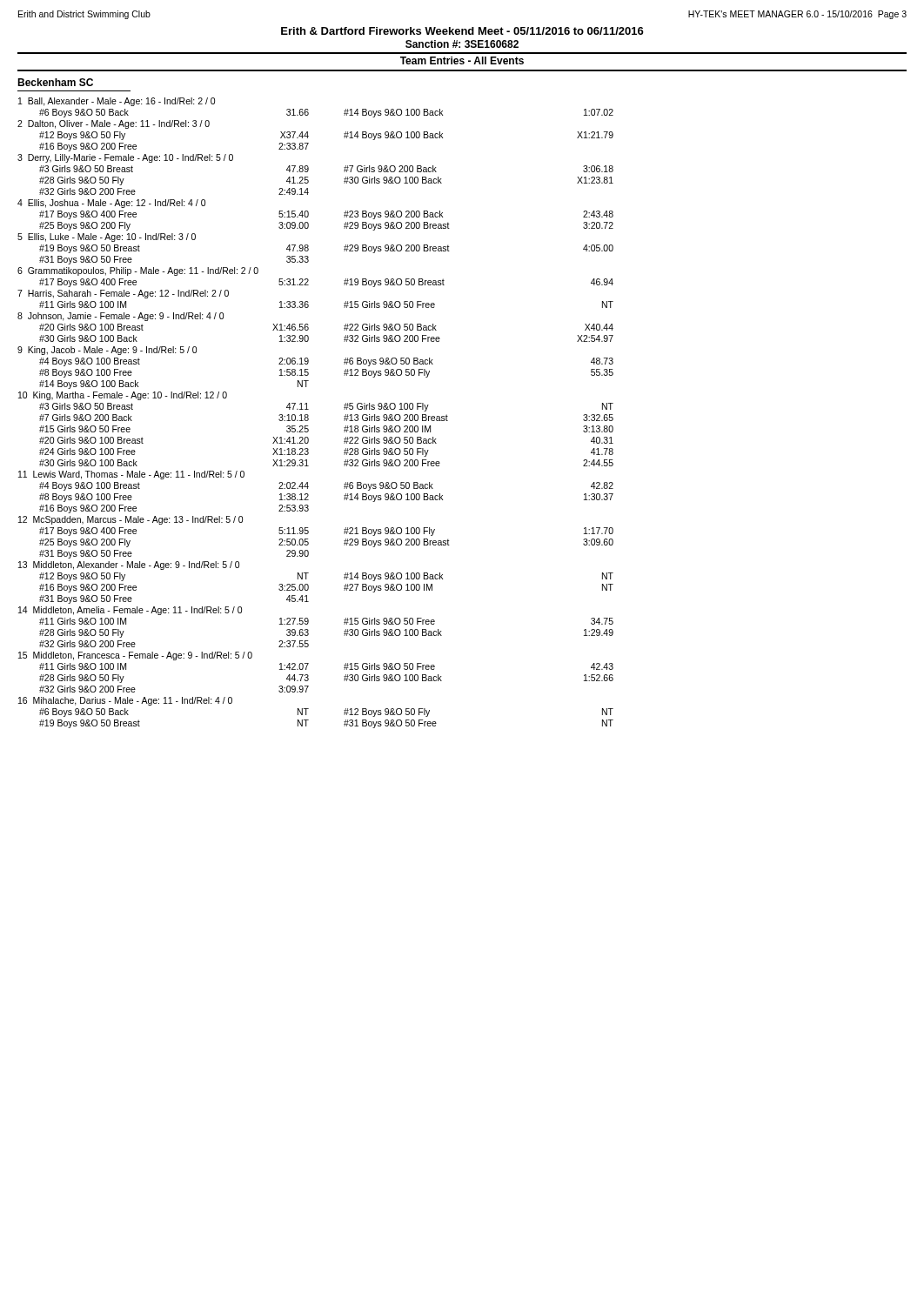Find the title on this page that starts "Erith & Dartford"
Image resolution: width=924 pixels, height=1305 pixels.
[462, 31]
